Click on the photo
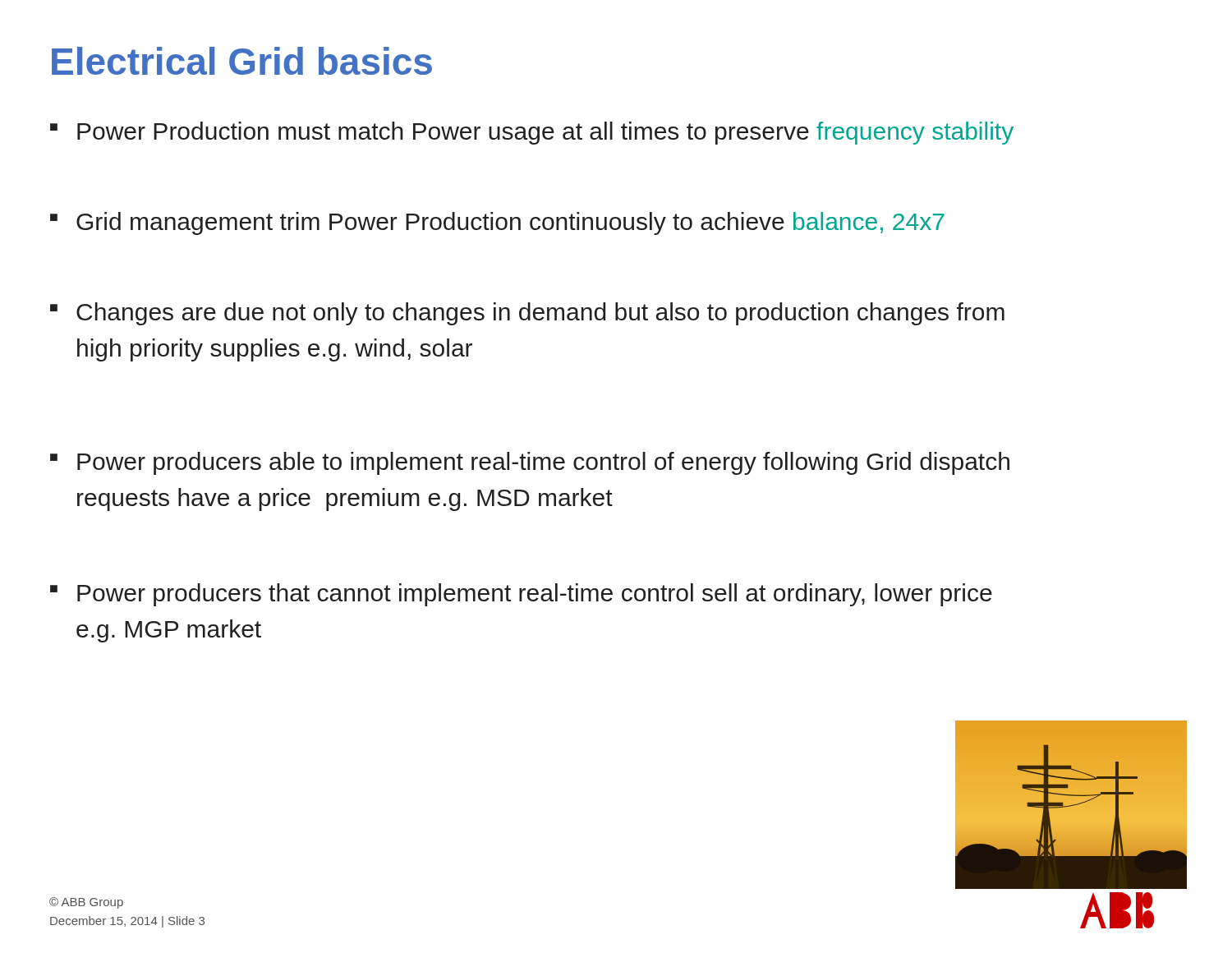This screenshot has height=953, width=1232. pyautogui.click(x=1071, y=805)
